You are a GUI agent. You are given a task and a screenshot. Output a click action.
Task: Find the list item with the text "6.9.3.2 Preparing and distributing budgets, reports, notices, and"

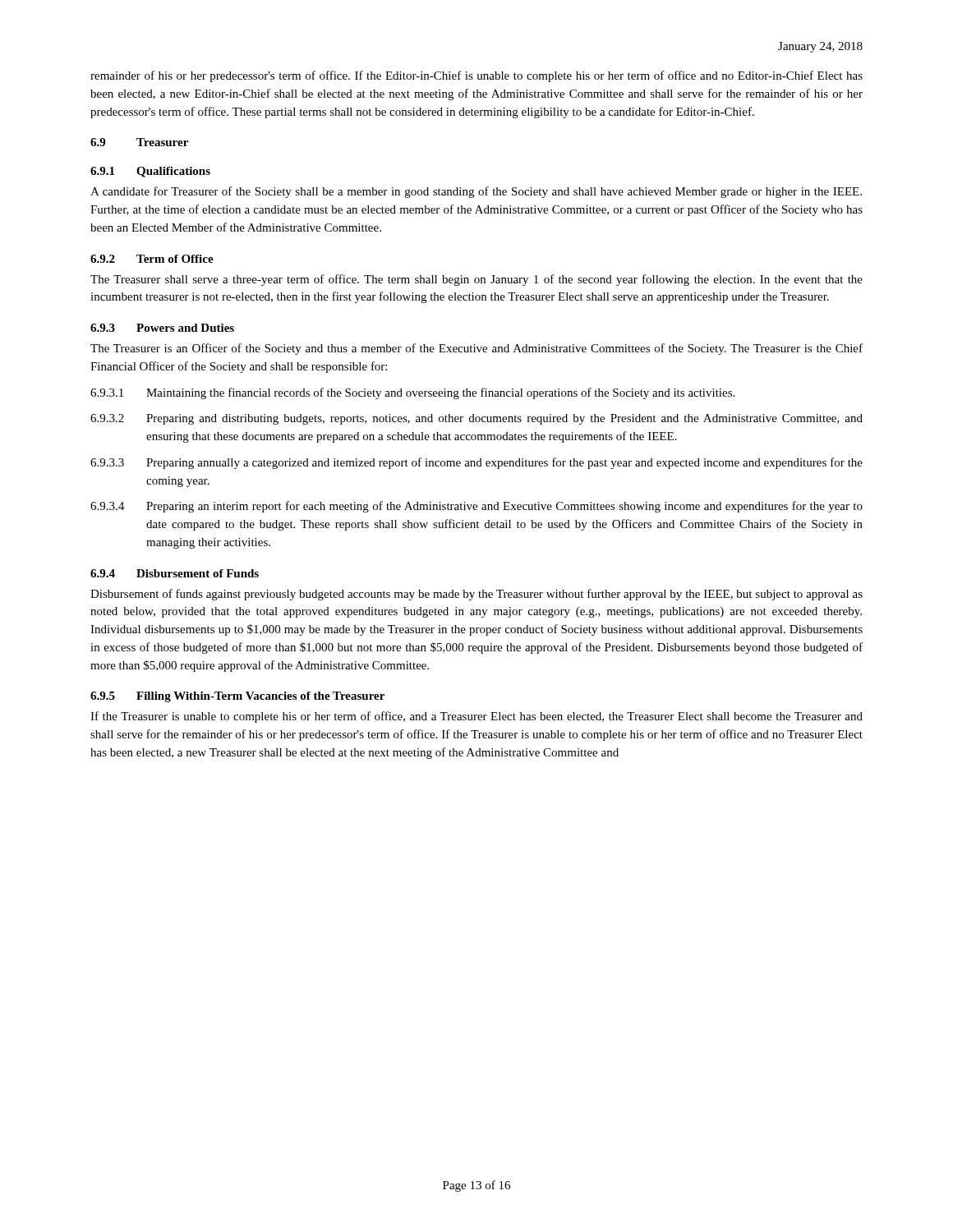[x=476, y=428]
